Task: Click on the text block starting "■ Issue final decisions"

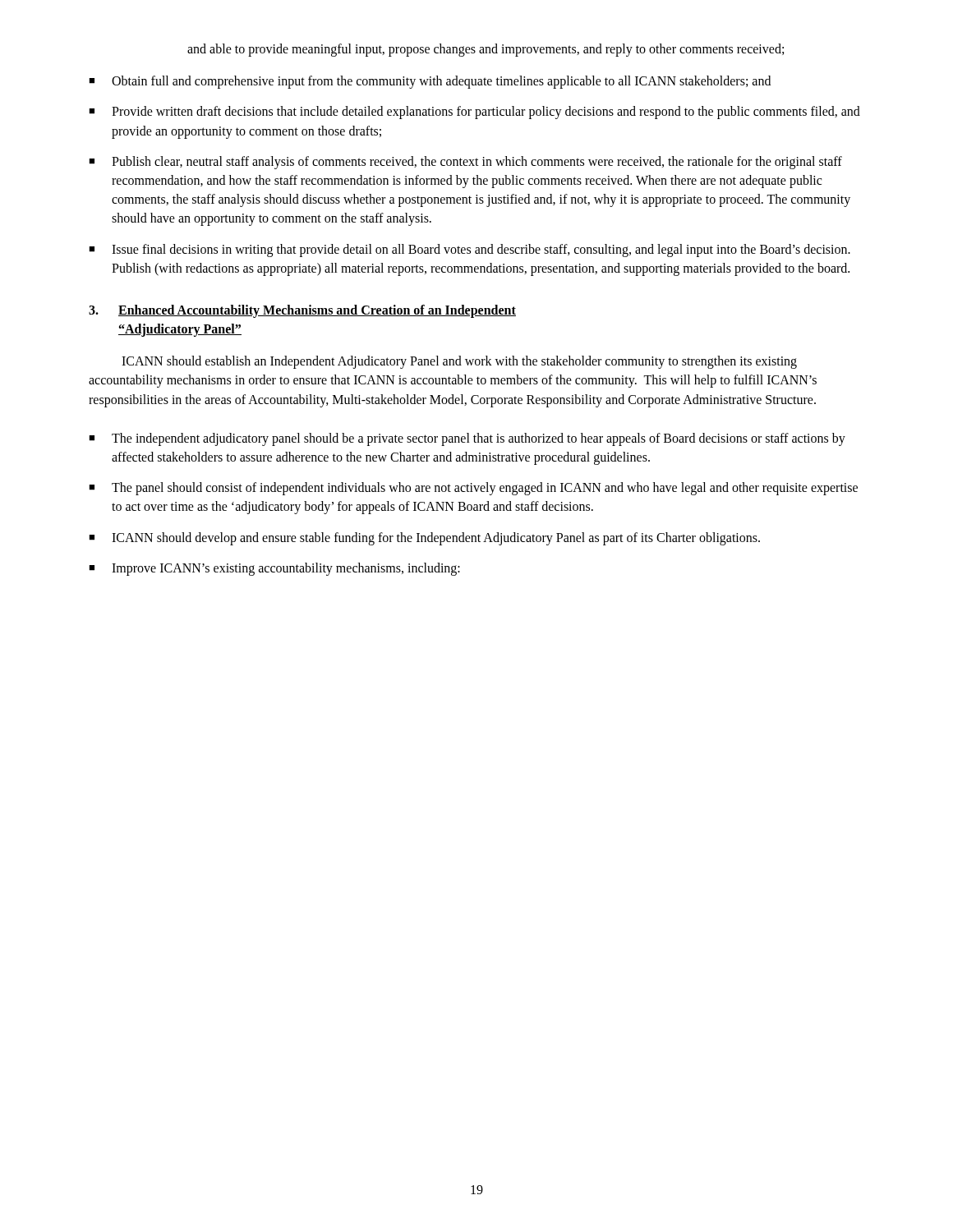Action: [x=476, y=258]
